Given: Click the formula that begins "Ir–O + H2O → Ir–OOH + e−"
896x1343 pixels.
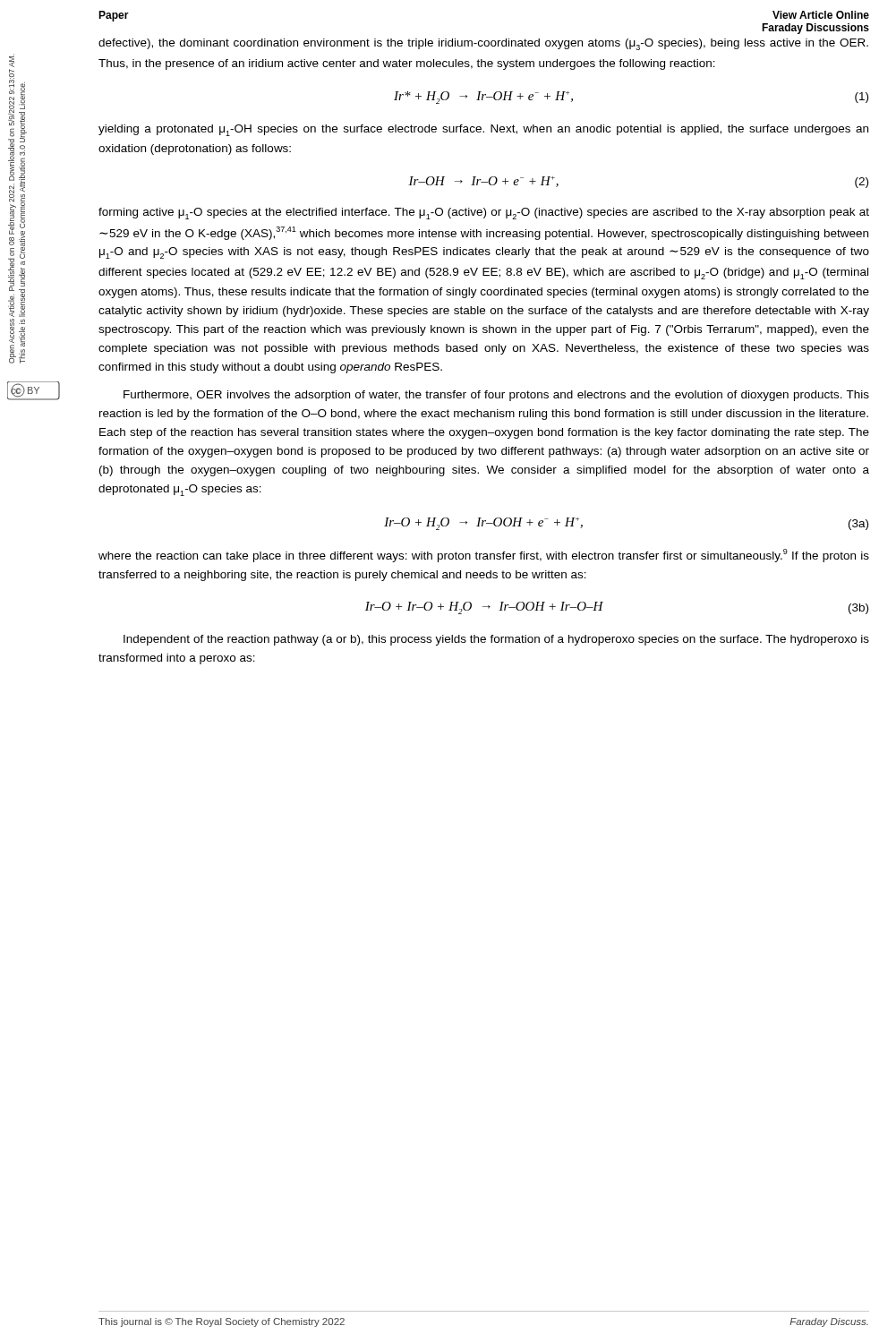Looking at the screenshot, I should (489, 523).
